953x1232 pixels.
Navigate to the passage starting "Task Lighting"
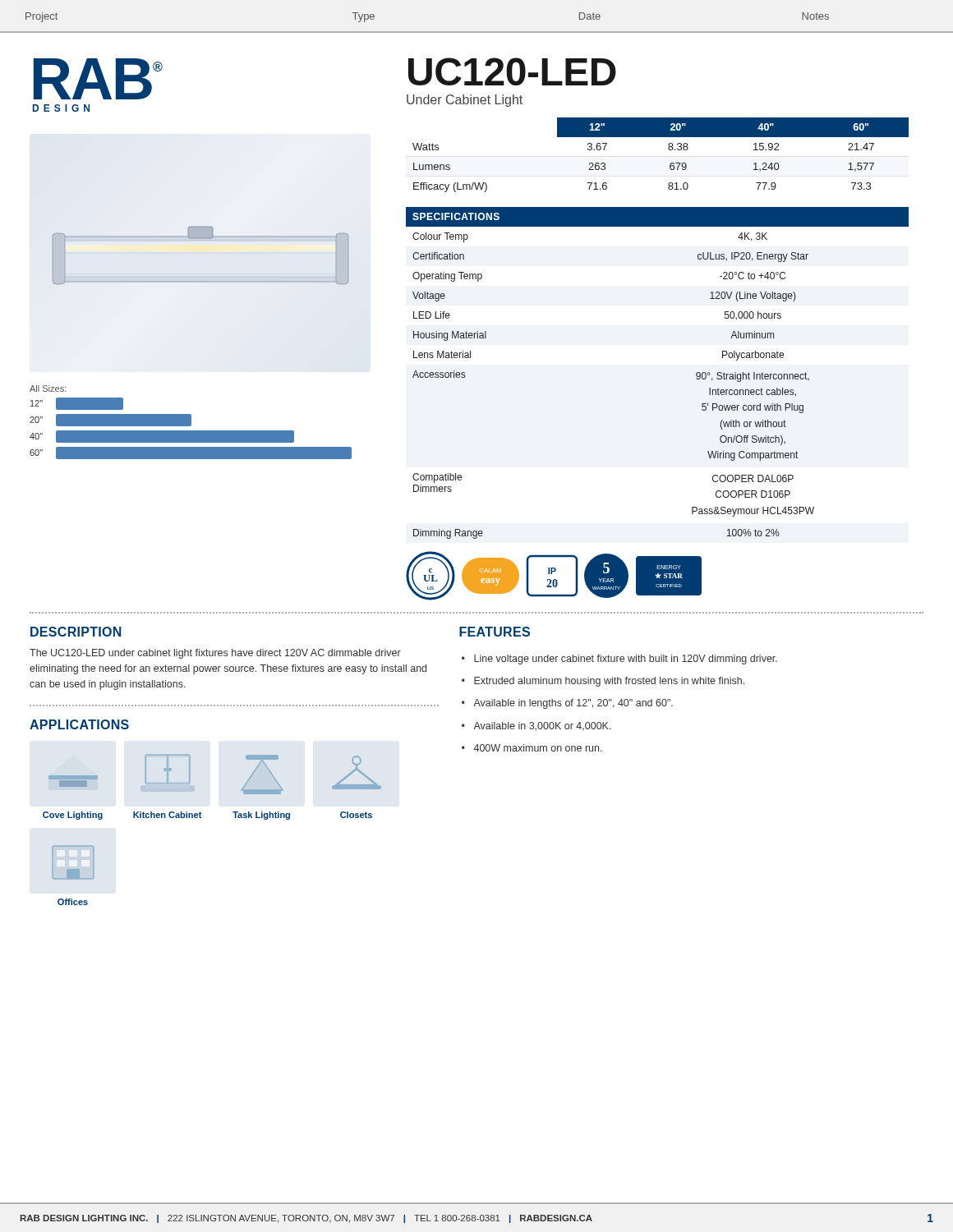[x=262, y=815]
